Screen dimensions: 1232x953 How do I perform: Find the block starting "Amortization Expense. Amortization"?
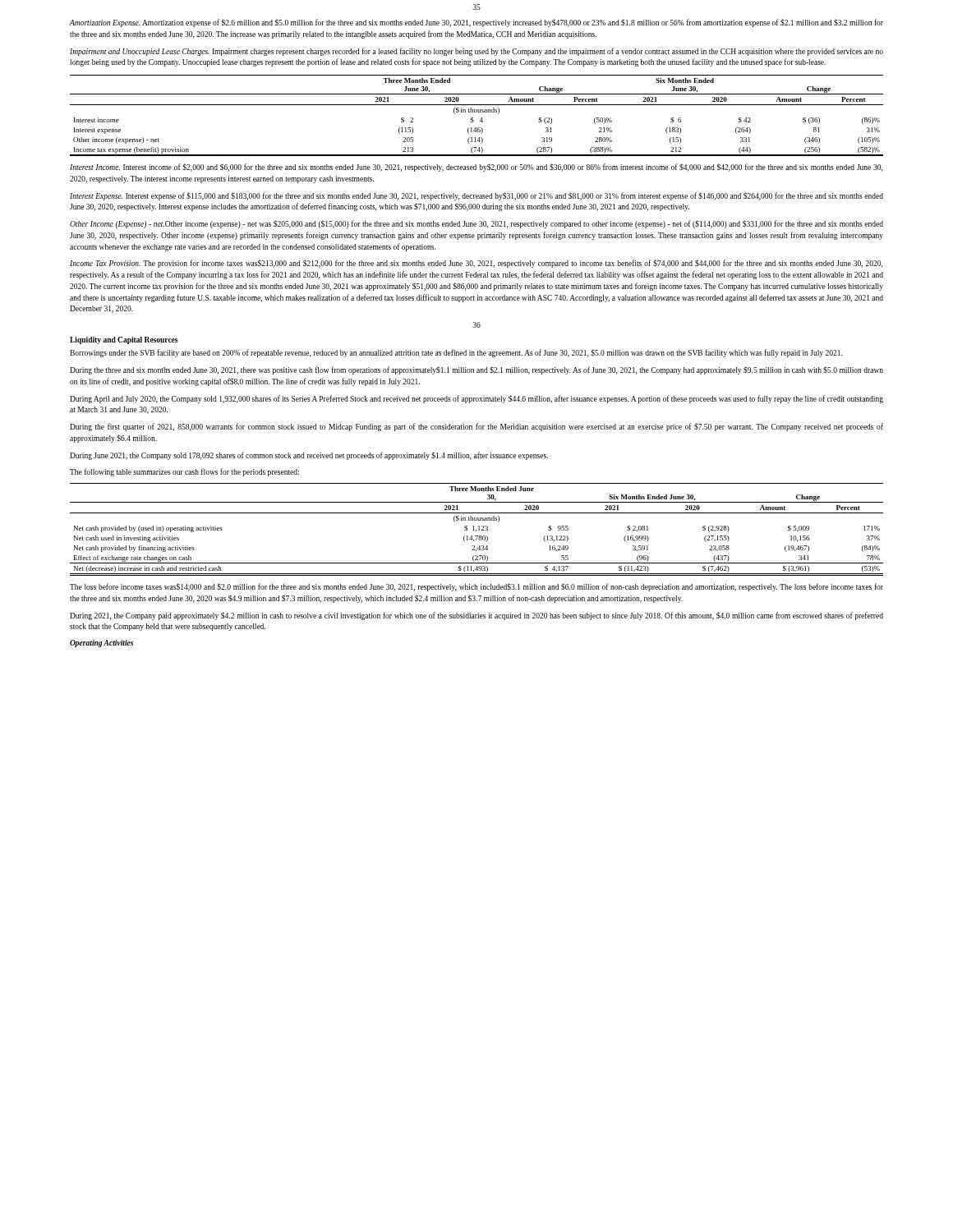tap(476, 29)
